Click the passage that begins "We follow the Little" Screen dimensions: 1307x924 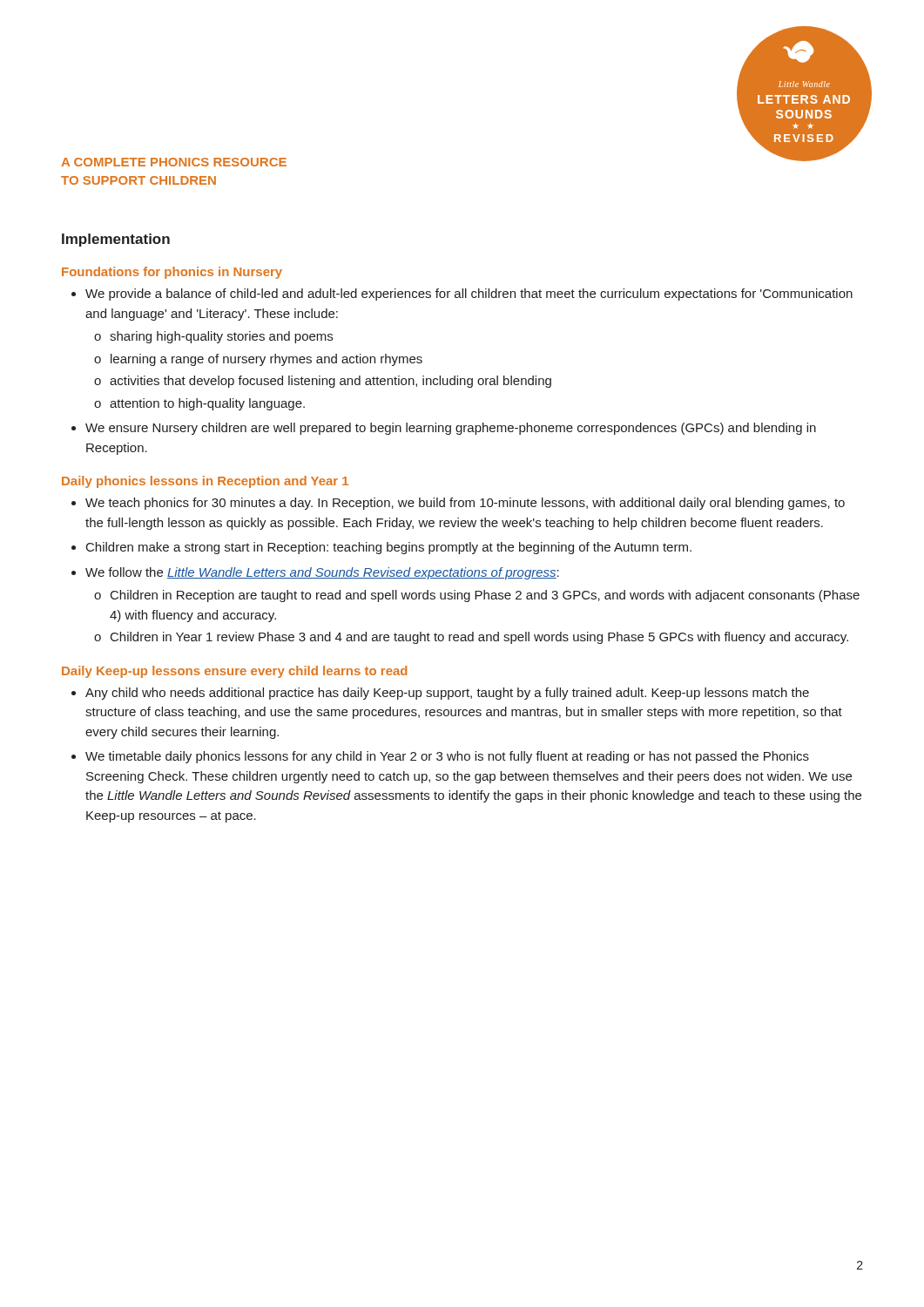474,605
